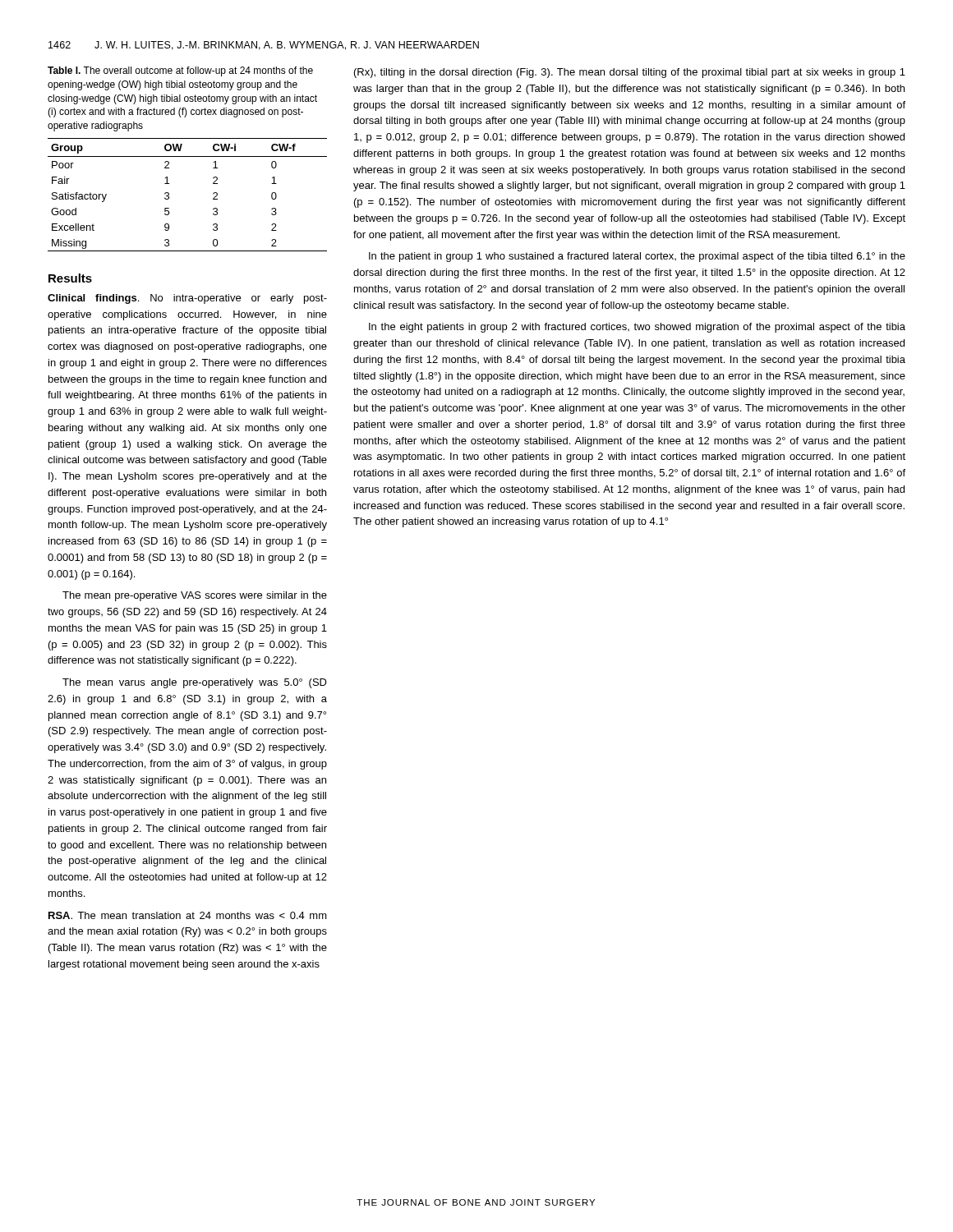The width and height of the screenshot is (953, 1232).
Task: Click on the caption that reads "Table I. The"
Action: (182, 98)
